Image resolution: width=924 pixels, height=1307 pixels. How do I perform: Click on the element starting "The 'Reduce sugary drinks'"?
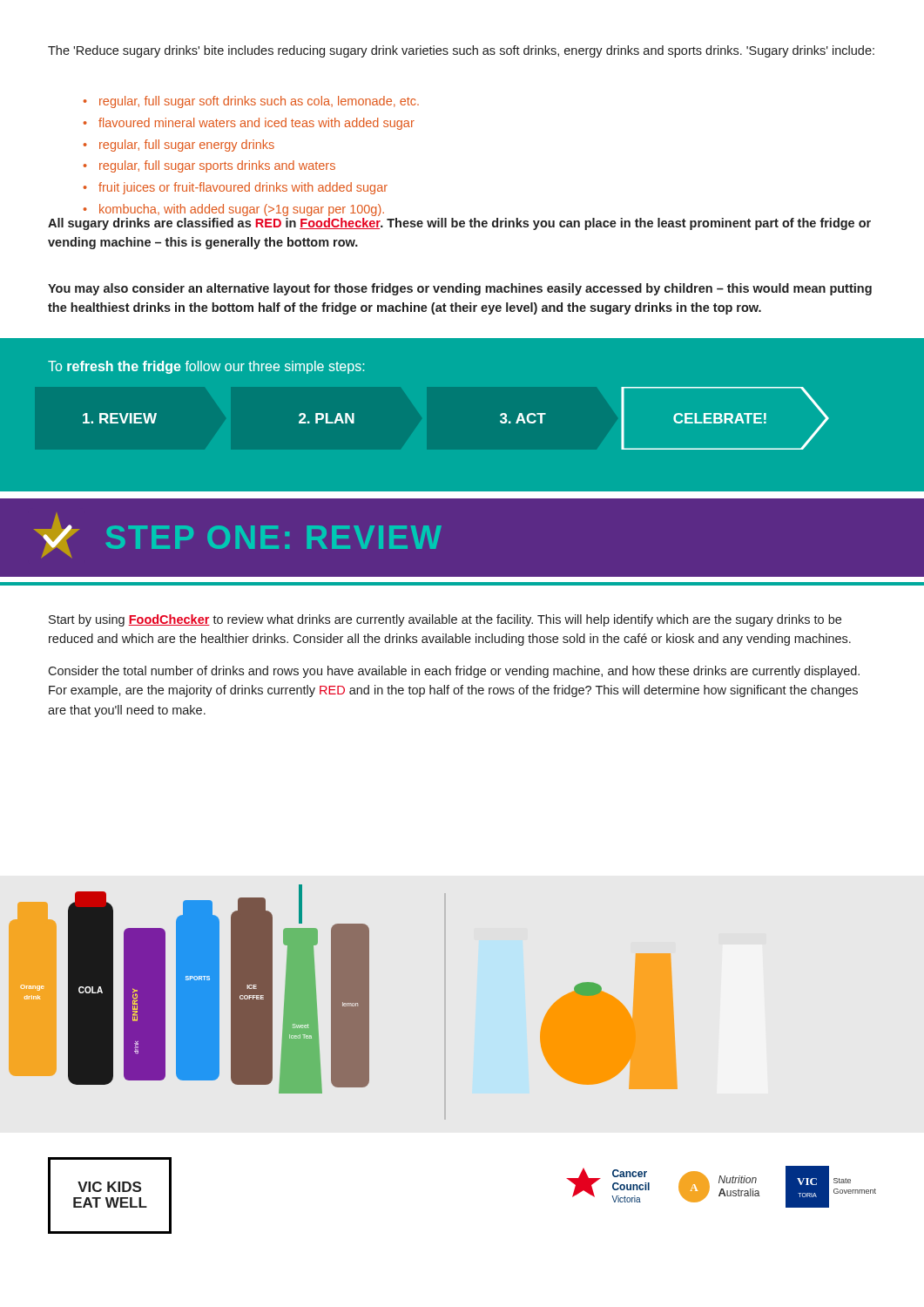click(x=462, y=50)
